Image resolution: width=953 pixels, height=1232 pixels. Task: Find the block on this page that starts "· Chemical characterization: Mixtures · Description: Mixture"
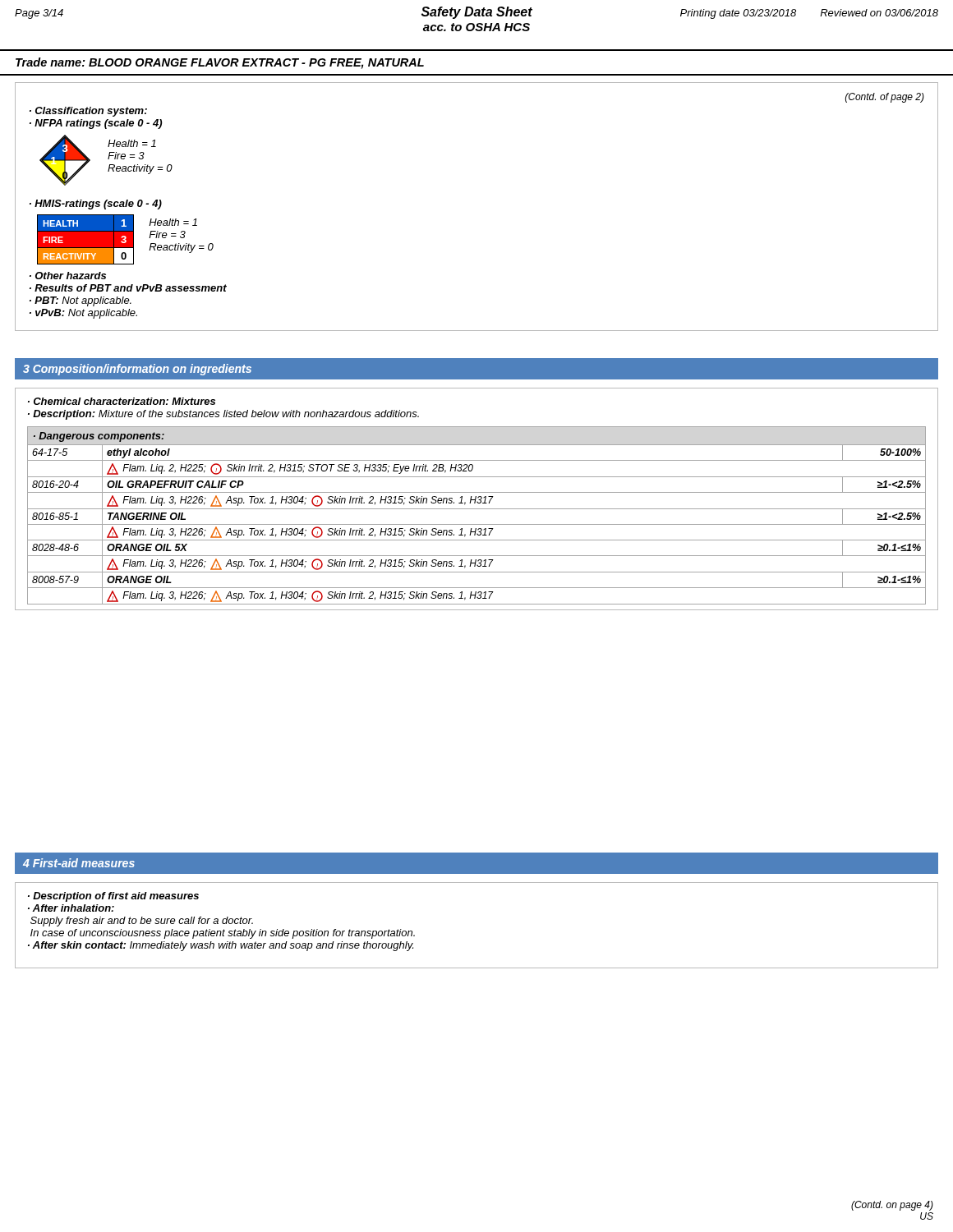tap(224, 407)
